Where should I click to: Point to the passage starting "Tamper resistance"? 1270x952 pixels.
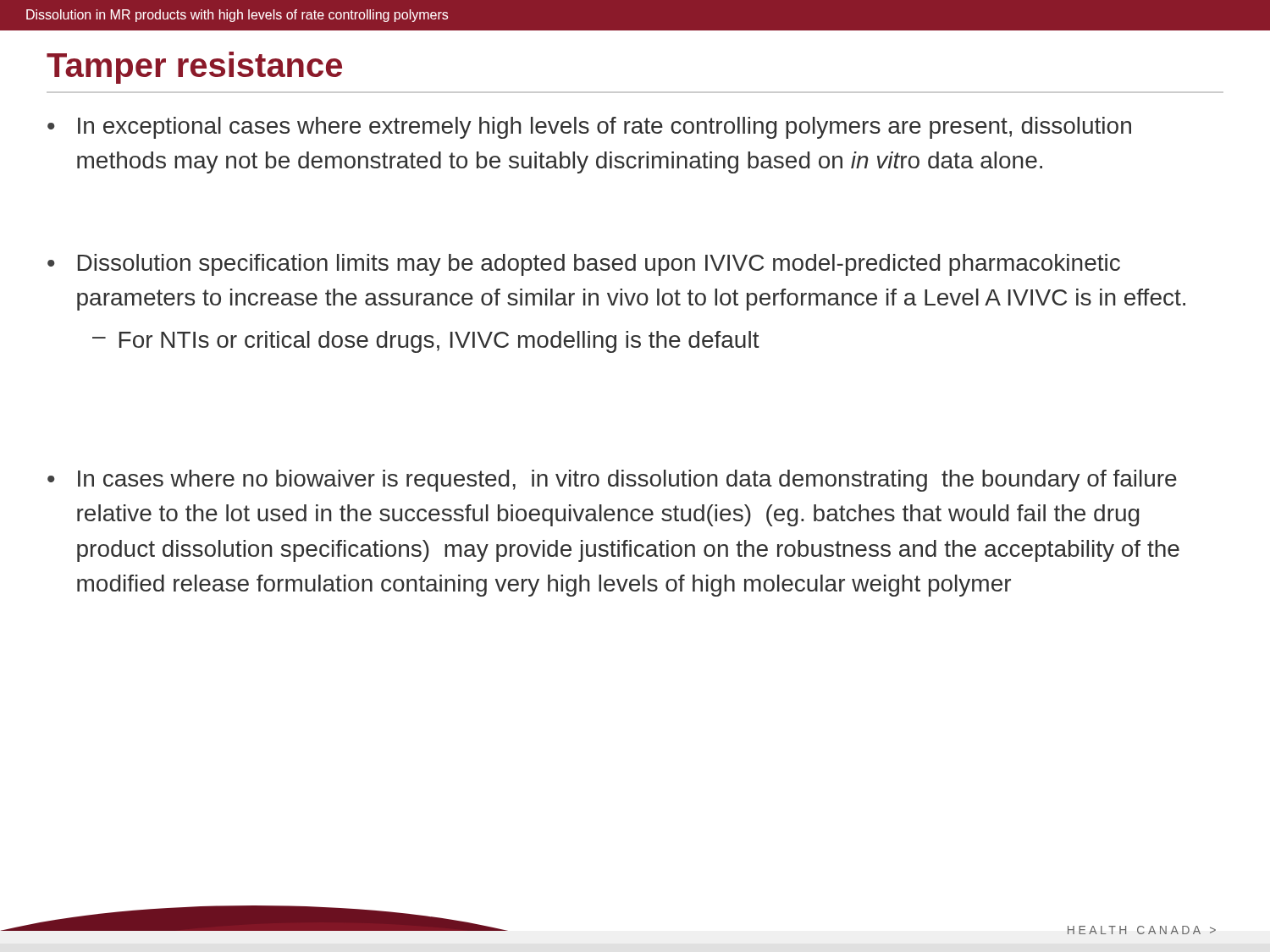pos(195,65)
